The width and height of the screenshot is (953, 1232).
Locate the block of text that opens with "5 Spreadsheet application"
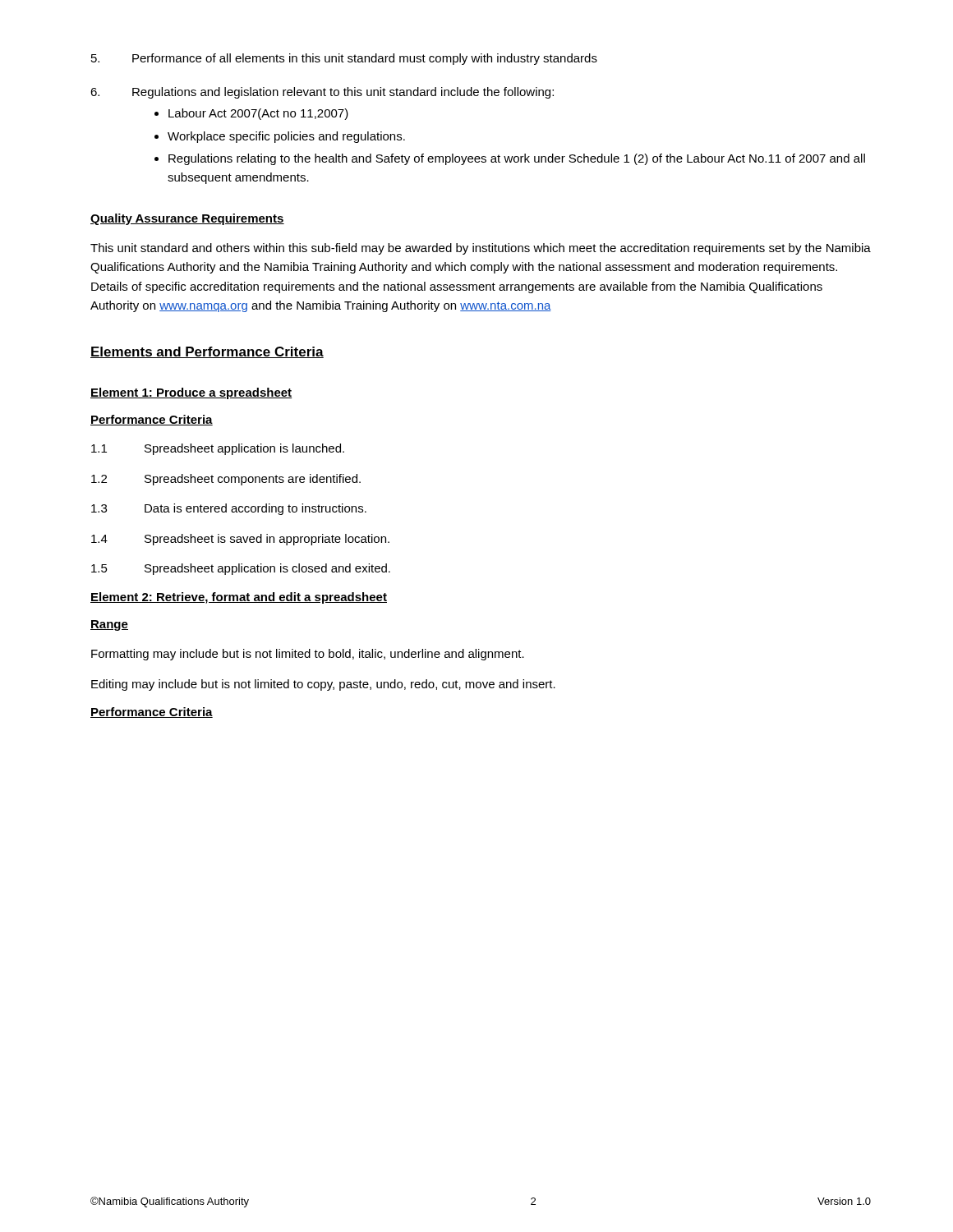(241, 569)
